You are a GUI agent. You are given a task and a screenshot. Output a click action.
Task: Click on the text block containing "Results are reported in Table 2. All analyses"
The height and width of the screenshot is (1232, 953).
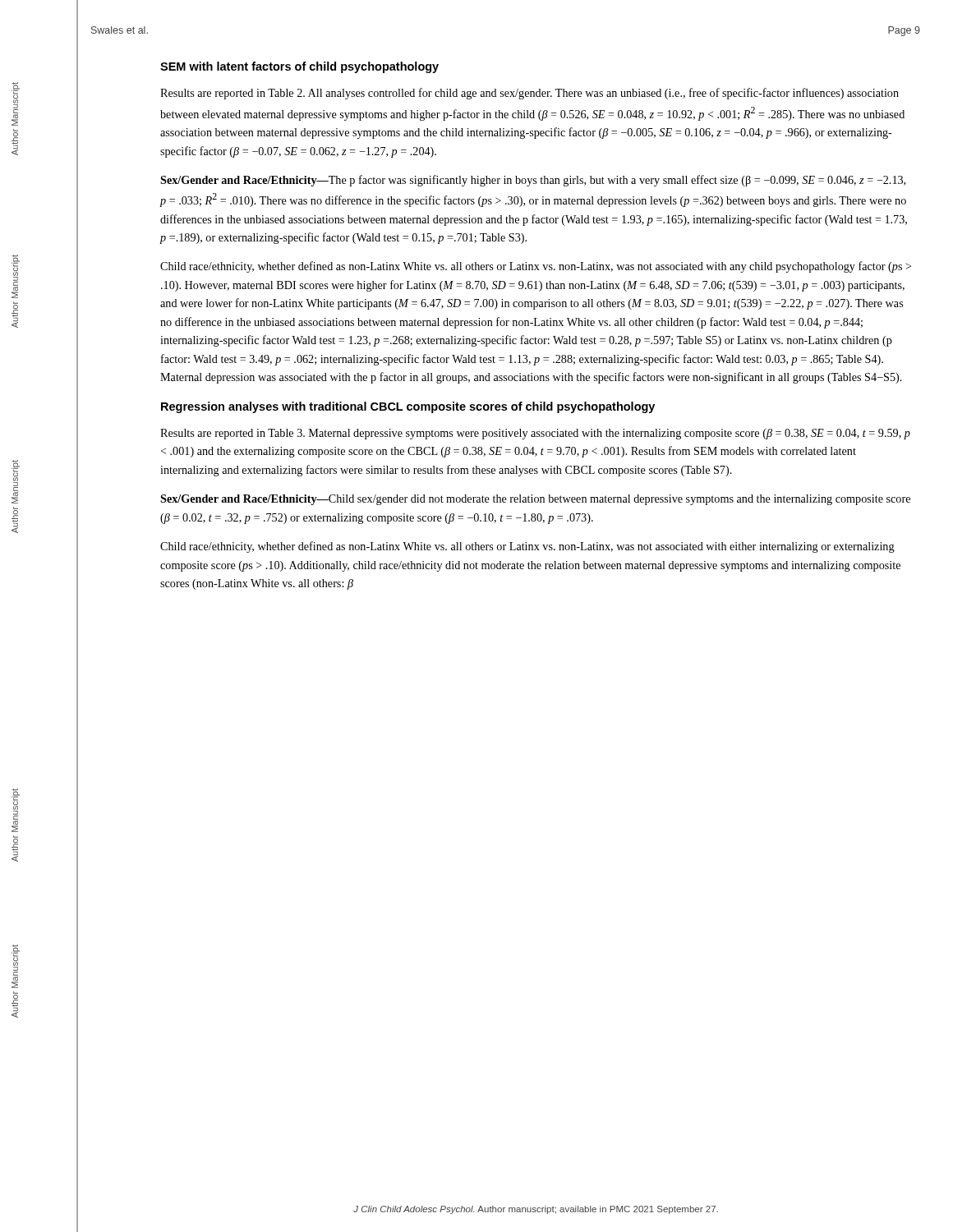[x=532, y=122]
